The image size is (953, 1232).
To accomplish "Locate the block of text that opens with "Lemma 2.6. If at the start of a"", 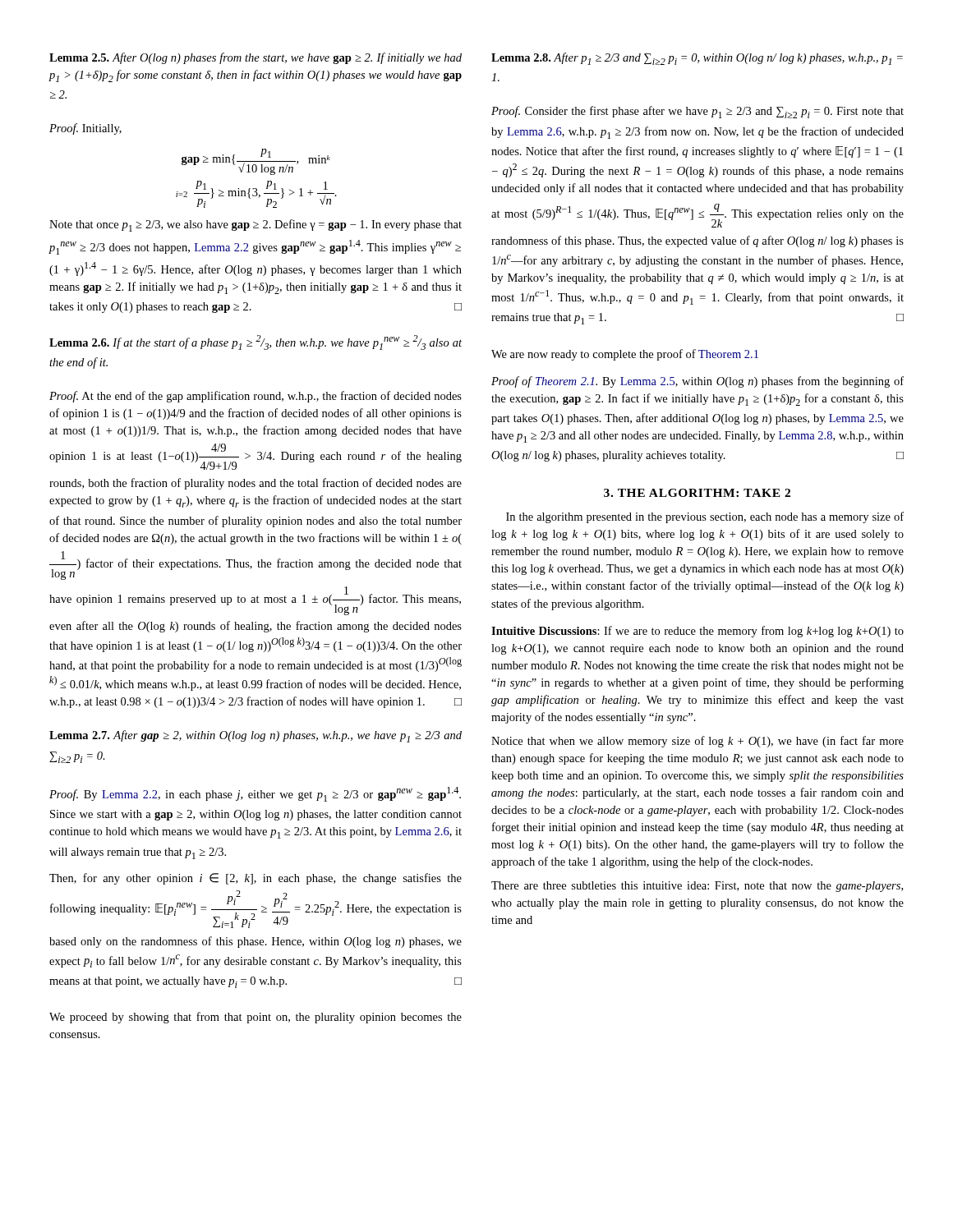I will [255, 352].
